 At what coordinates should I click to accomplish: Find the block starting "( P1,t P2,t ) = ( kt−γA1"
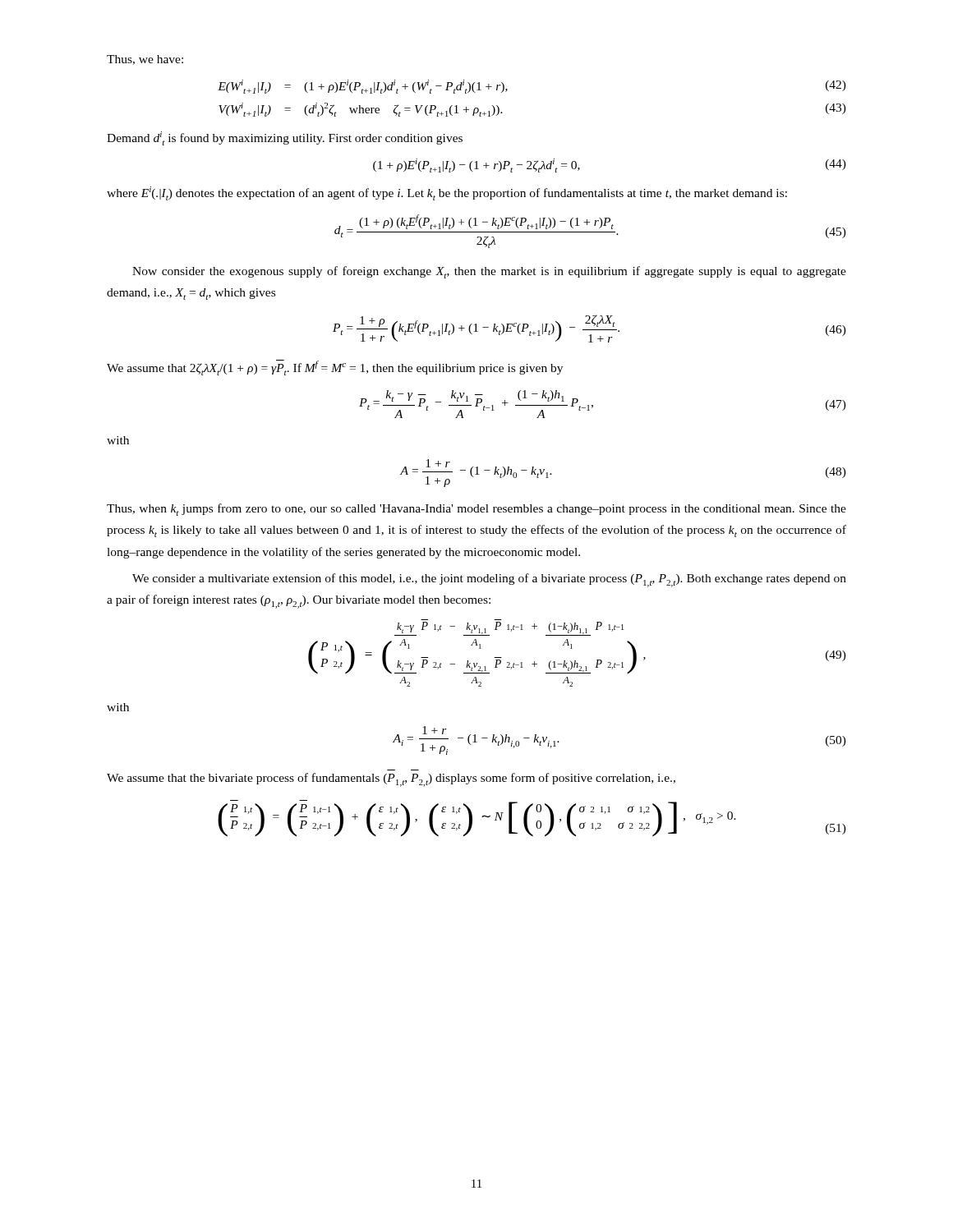(x=476, y=654)
